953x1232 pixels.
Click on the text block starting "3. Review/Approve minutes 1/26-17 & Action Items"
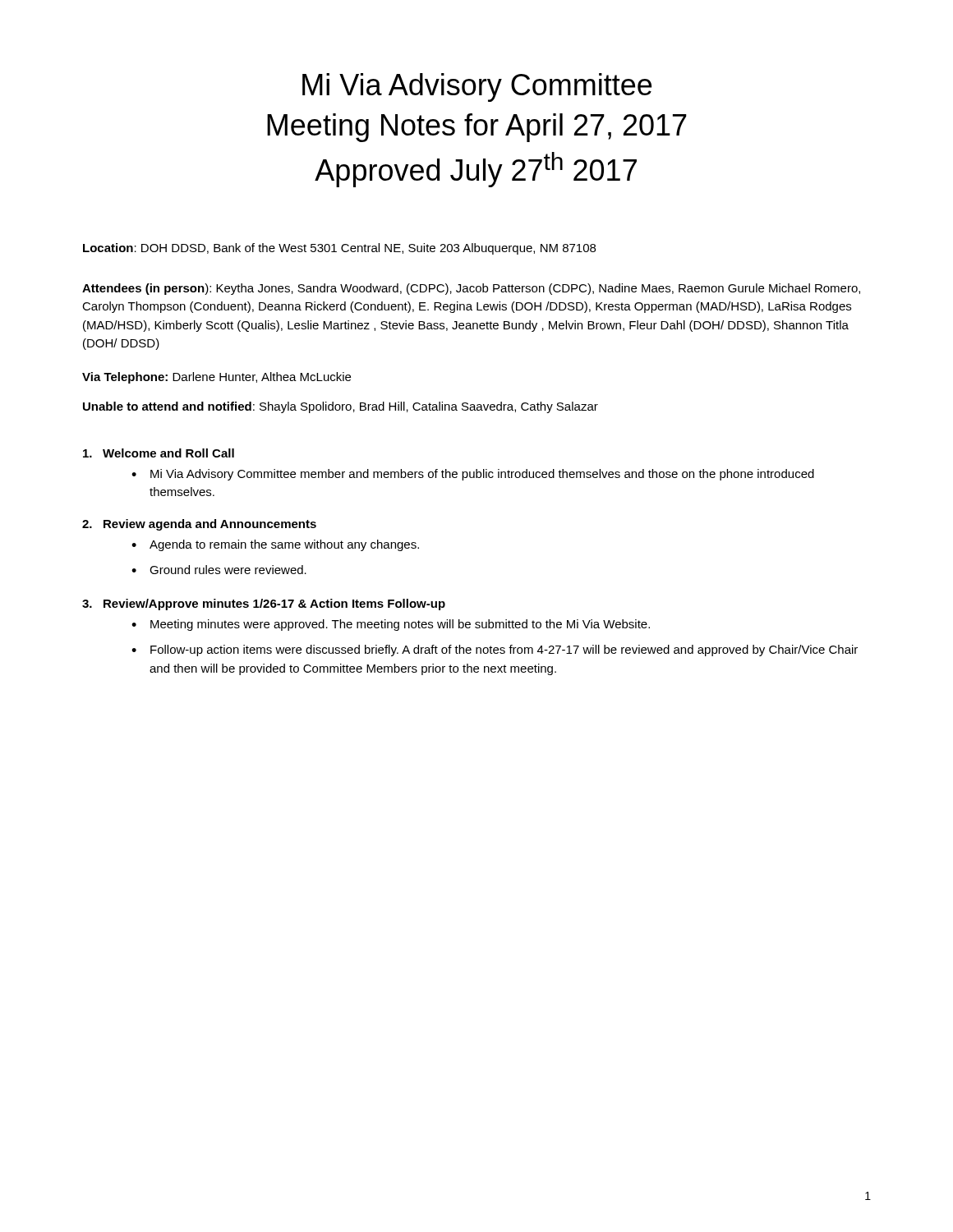(264, 603)
